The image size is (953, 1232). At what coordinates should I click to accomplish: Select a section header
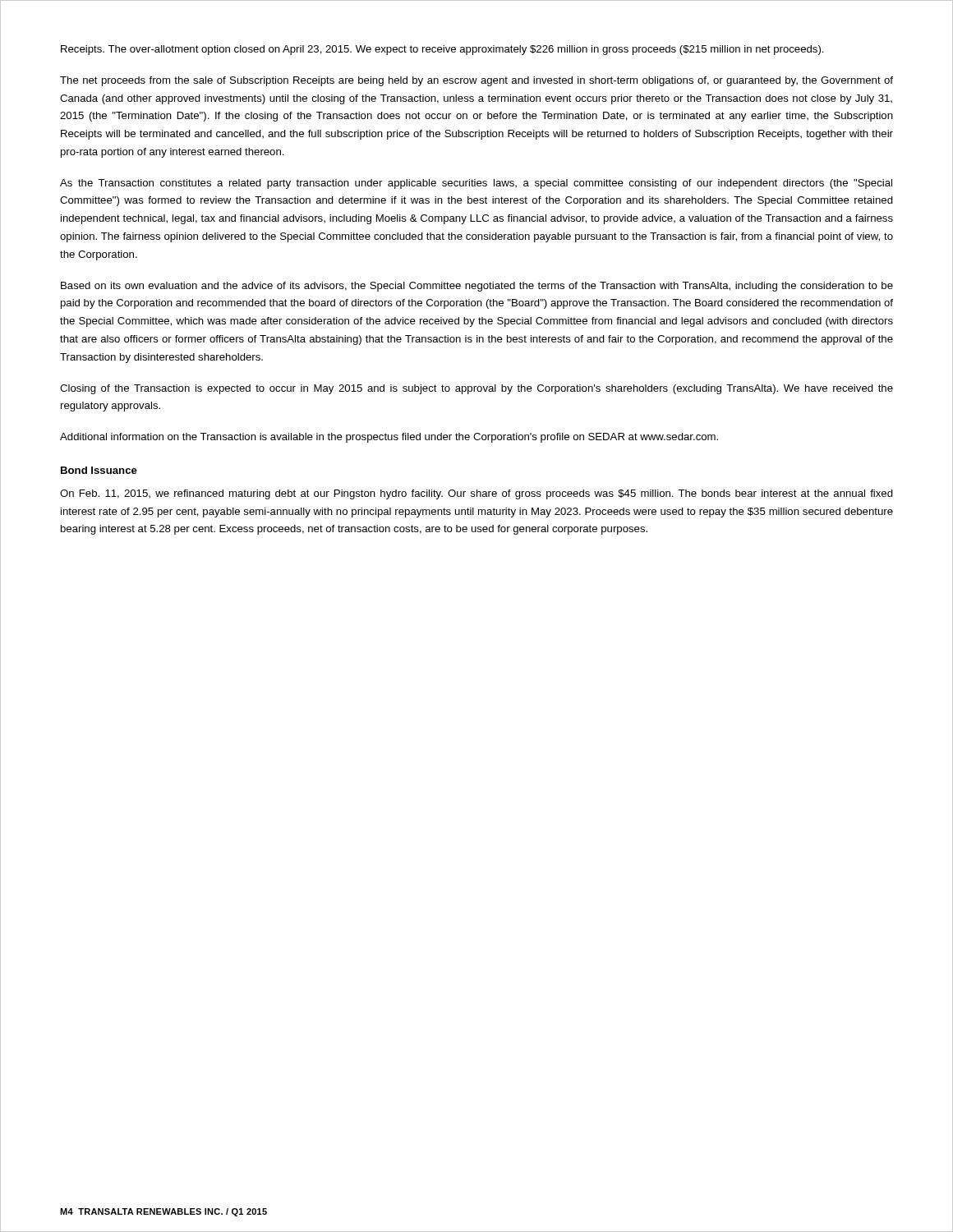click(x=98, y=470)
